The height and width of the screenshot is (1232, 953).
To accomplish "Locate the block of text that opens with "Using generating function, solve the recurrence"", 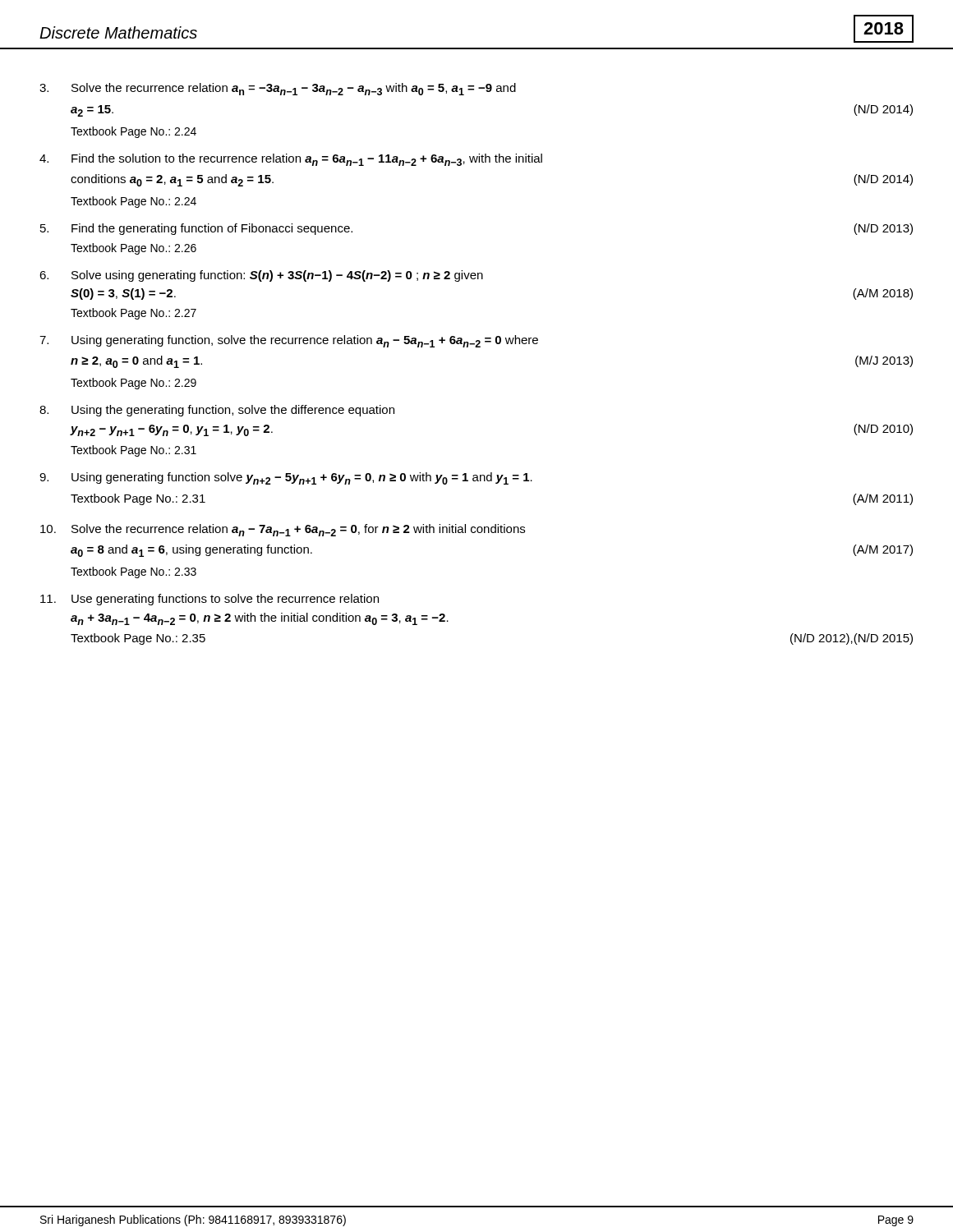I will click(x=305, y=341).
